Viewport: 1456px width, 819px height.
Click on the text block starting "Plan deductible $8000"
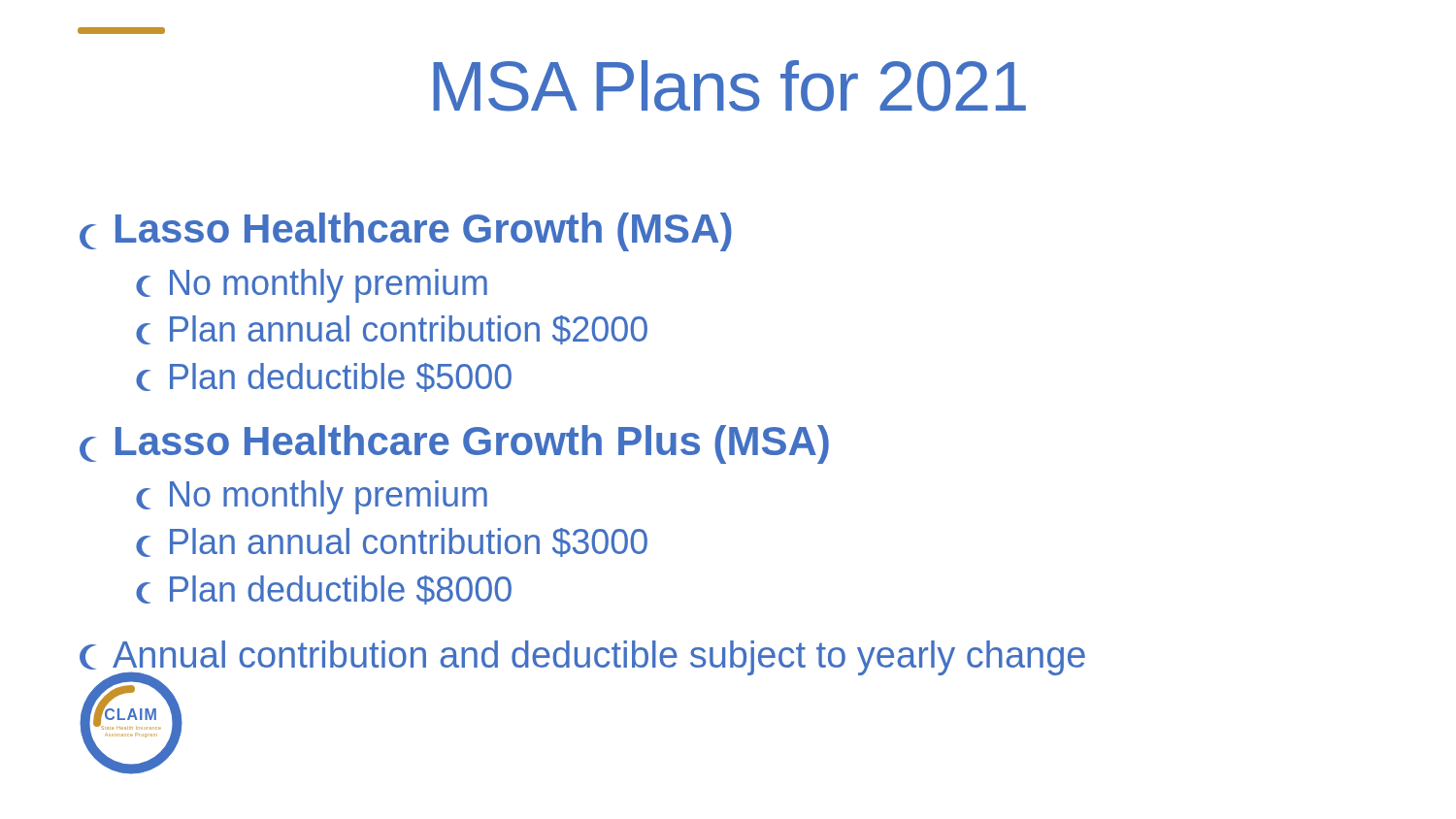pos(322,590)
